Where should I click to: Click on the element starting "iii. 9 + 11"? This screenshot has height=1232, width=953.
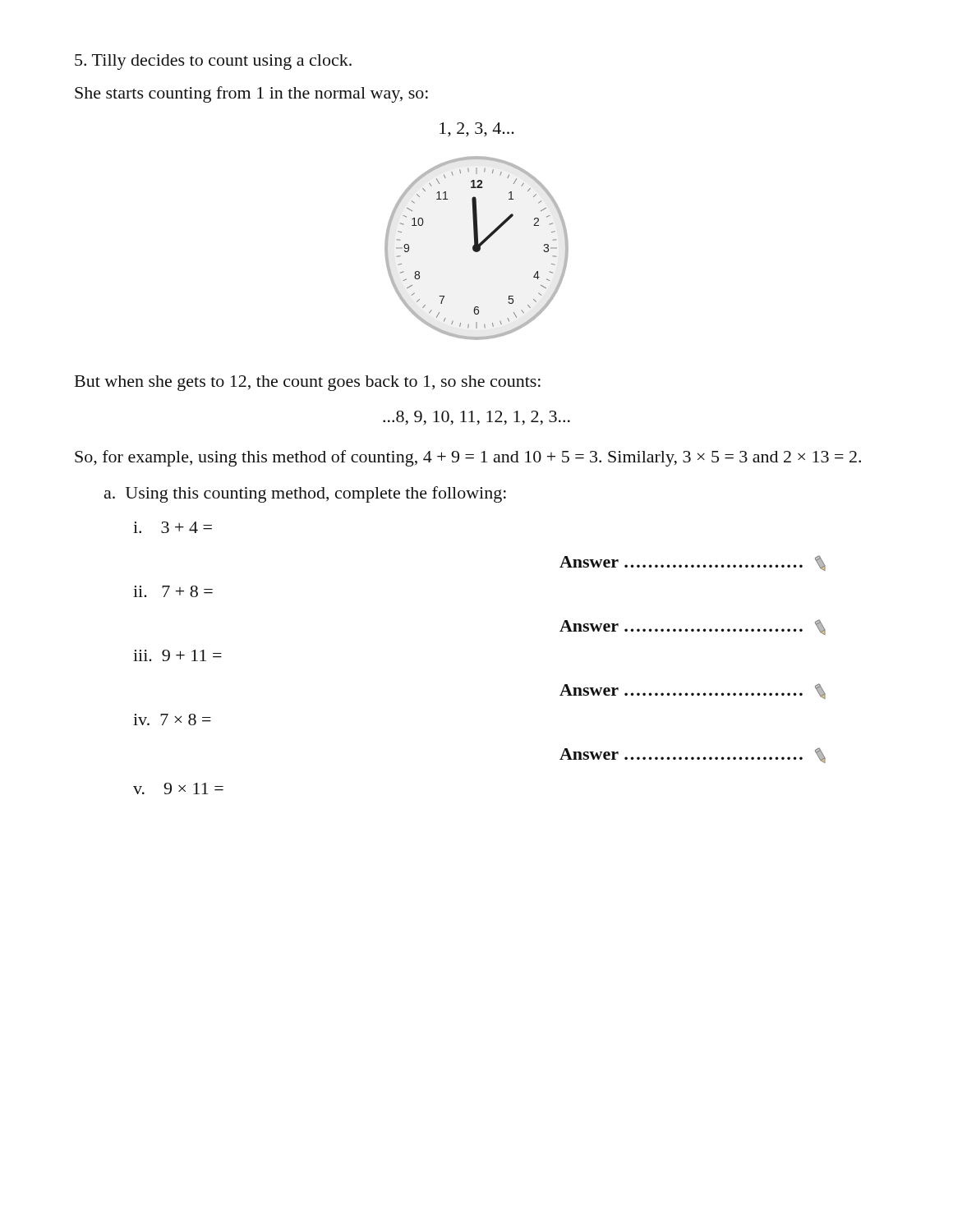click(x=178, y=655)
